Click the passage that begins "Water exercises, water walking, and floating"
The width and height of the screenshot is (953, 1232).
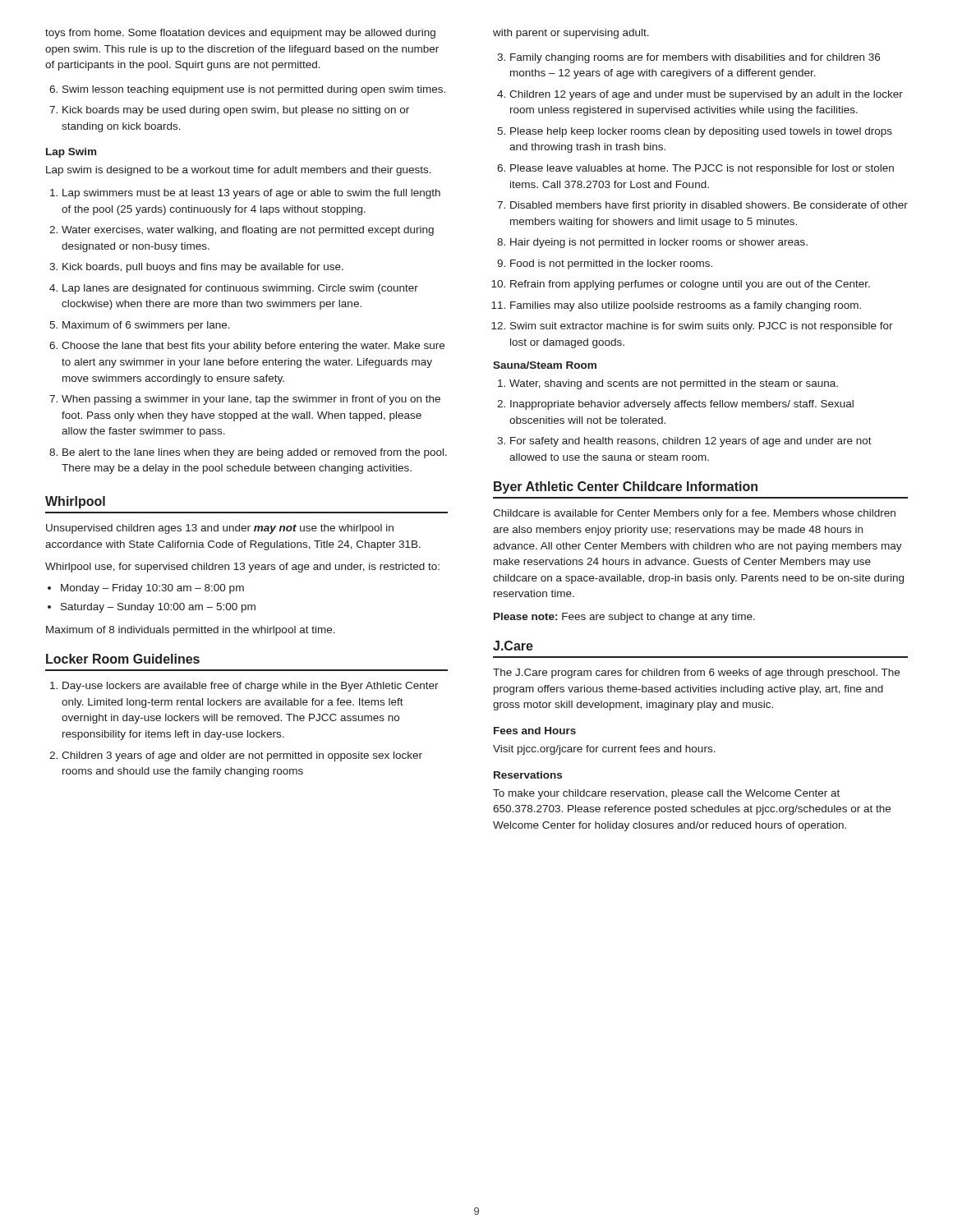[x=248, y=238]
